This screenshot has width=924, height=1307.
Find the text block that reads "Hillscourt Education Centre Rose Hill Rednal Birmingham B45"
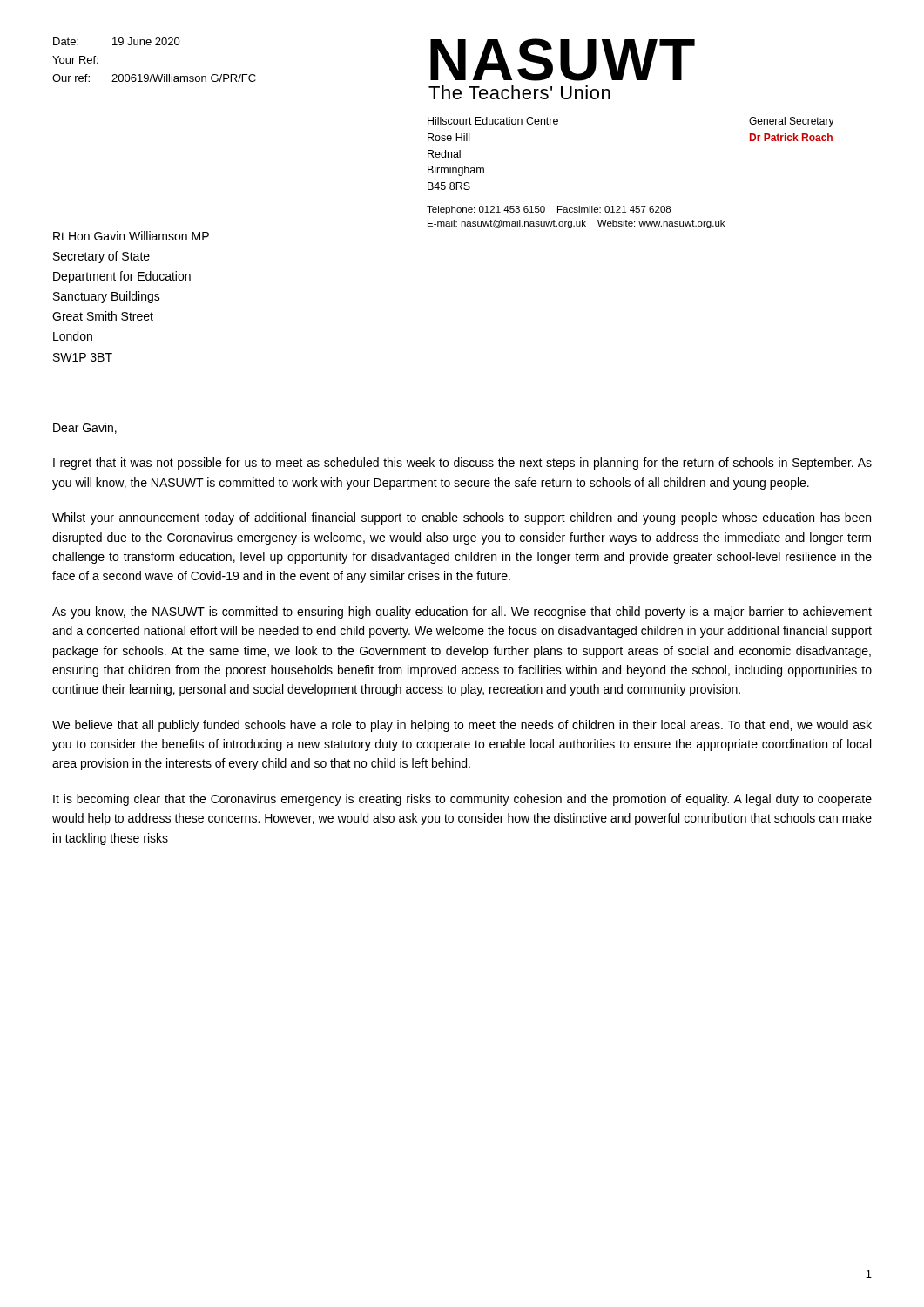(x=493, y=122)
